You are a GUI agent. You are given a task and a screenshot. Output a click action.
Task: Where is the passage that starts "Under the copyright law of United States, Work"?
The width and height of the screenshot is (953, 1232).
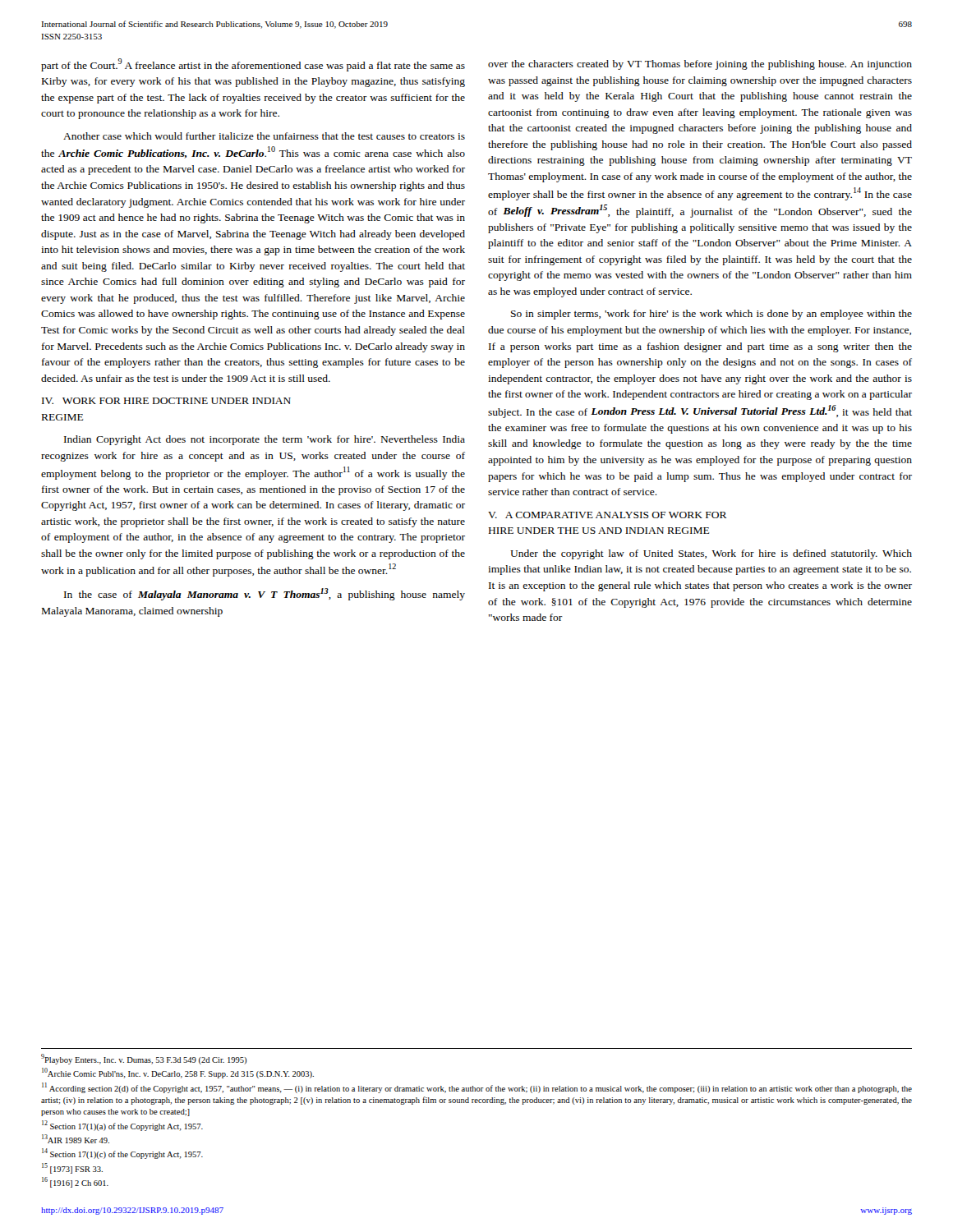click(x=700, y=585)
